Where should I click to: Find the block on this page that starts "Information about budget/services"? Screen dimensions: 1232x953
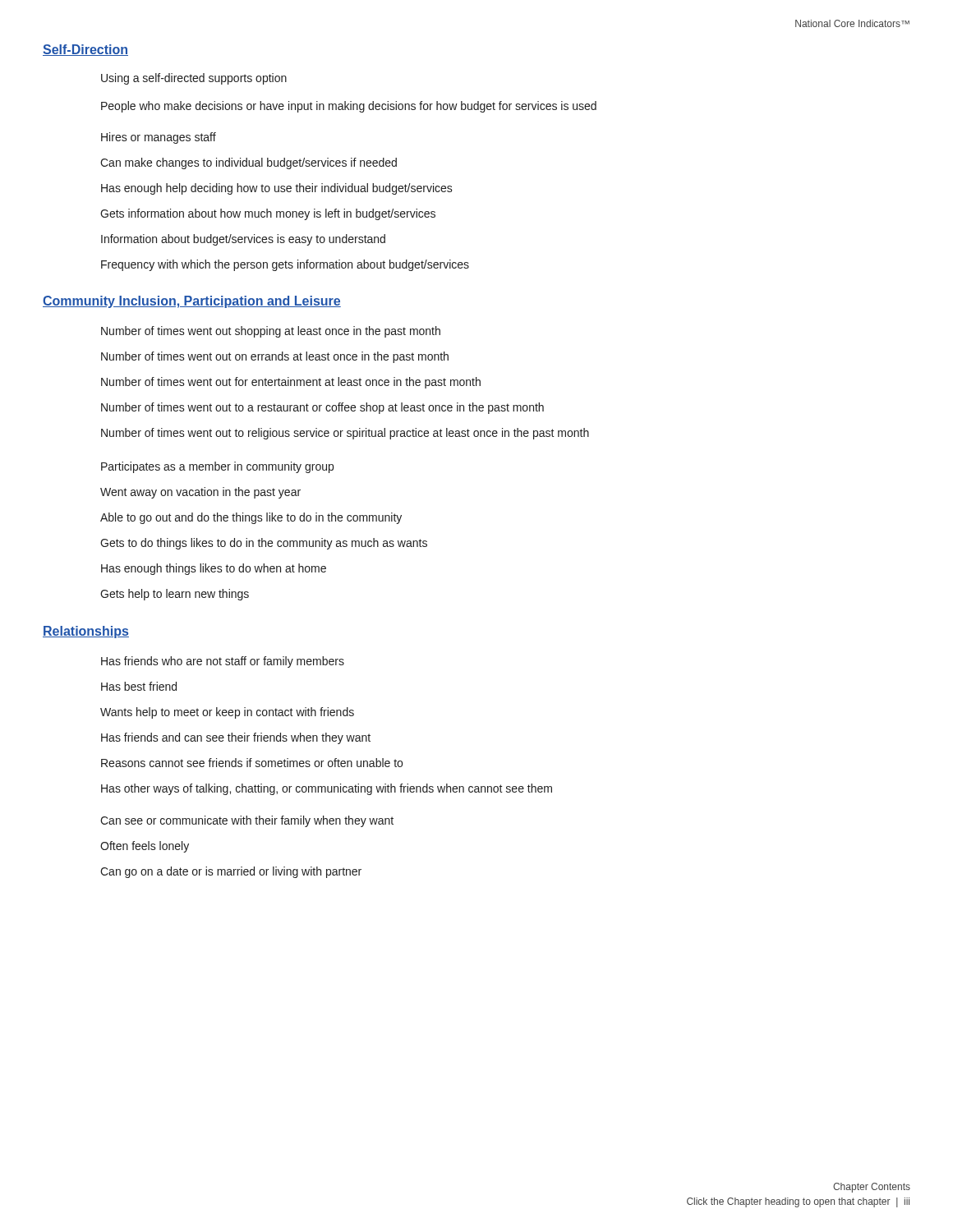243,240
